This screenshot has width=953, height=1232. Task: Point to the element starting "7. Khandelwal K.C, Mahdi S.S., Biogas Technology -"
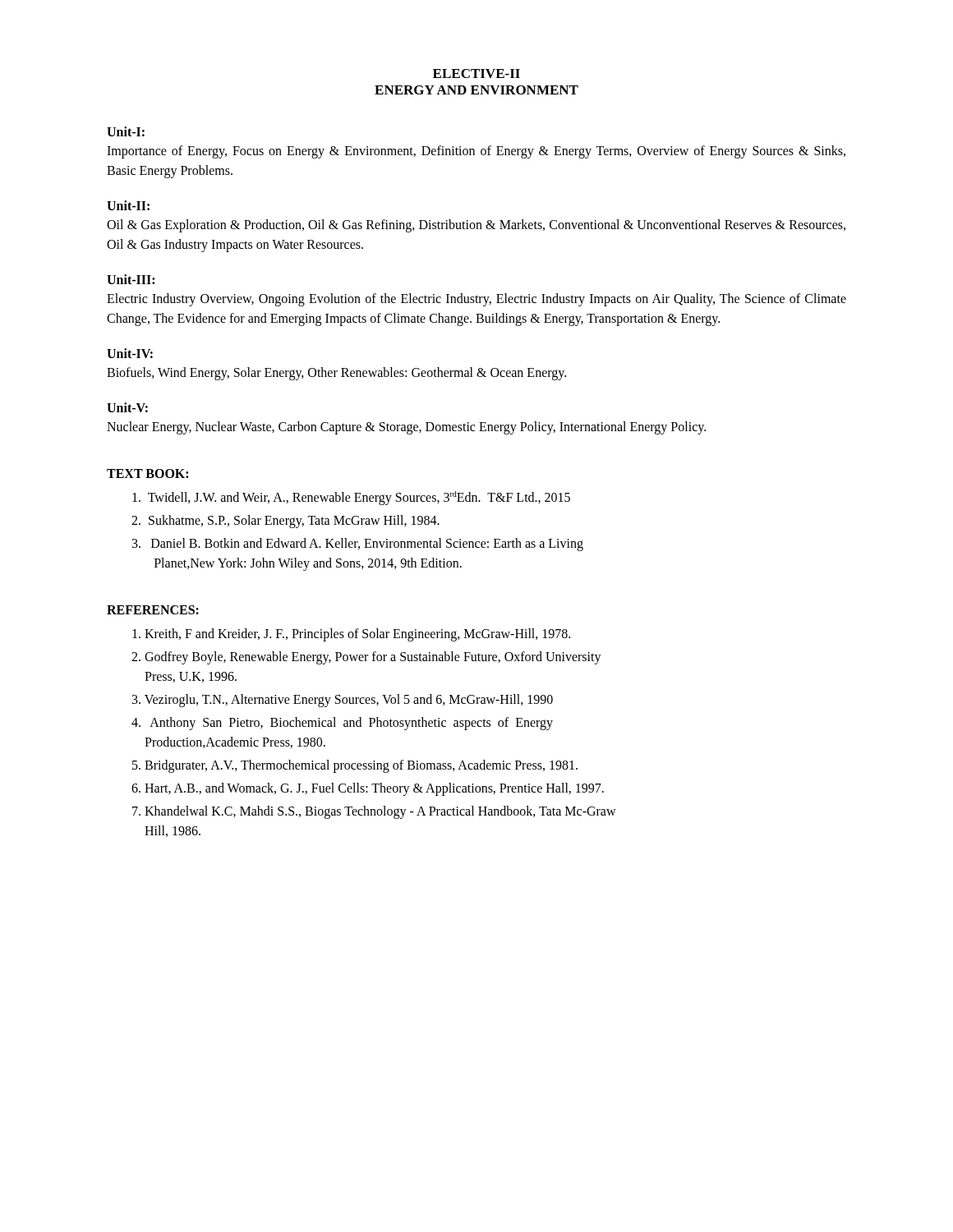[x=374, y=821]
